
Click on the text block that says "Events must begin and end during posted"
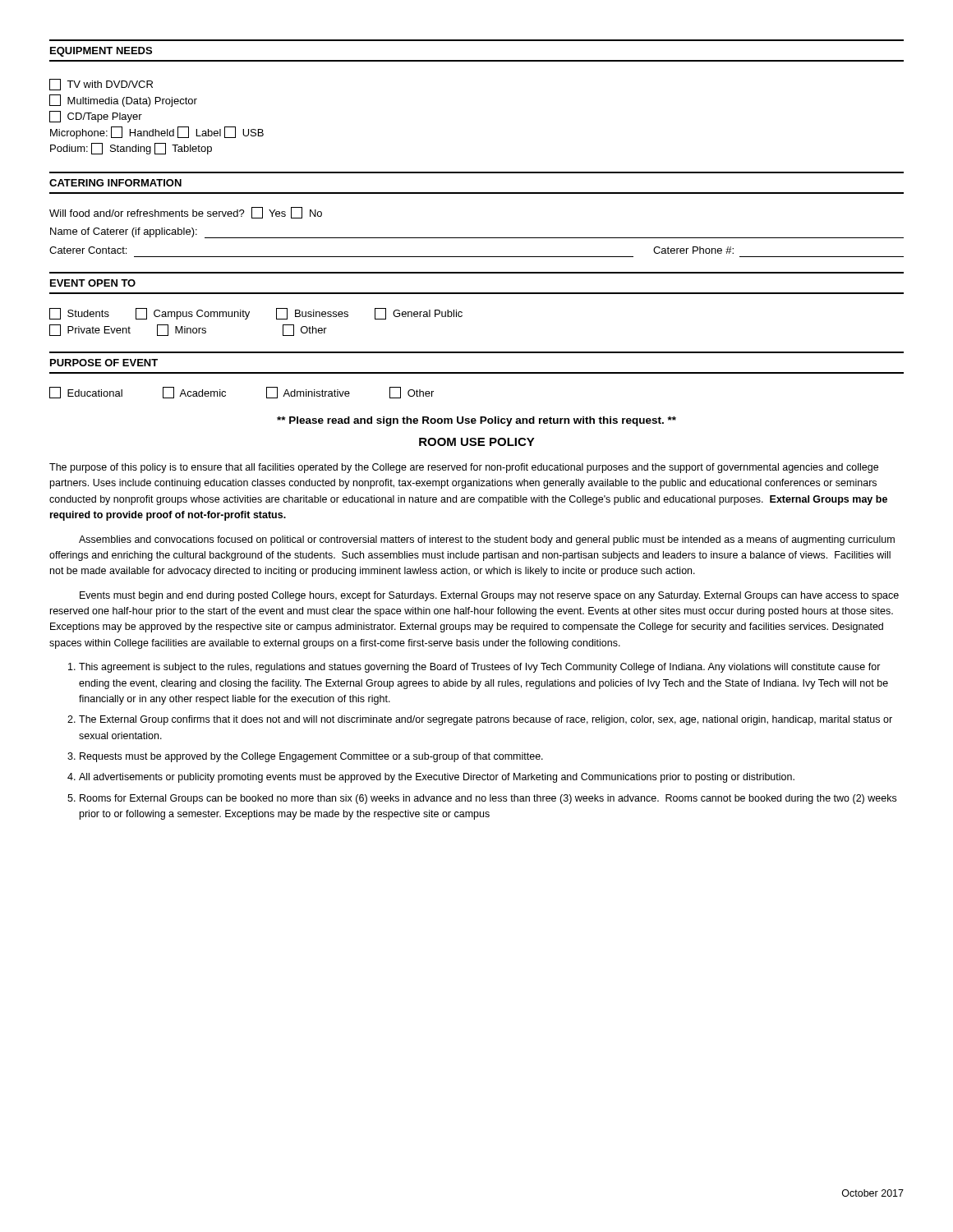click(x=474, y=619)
